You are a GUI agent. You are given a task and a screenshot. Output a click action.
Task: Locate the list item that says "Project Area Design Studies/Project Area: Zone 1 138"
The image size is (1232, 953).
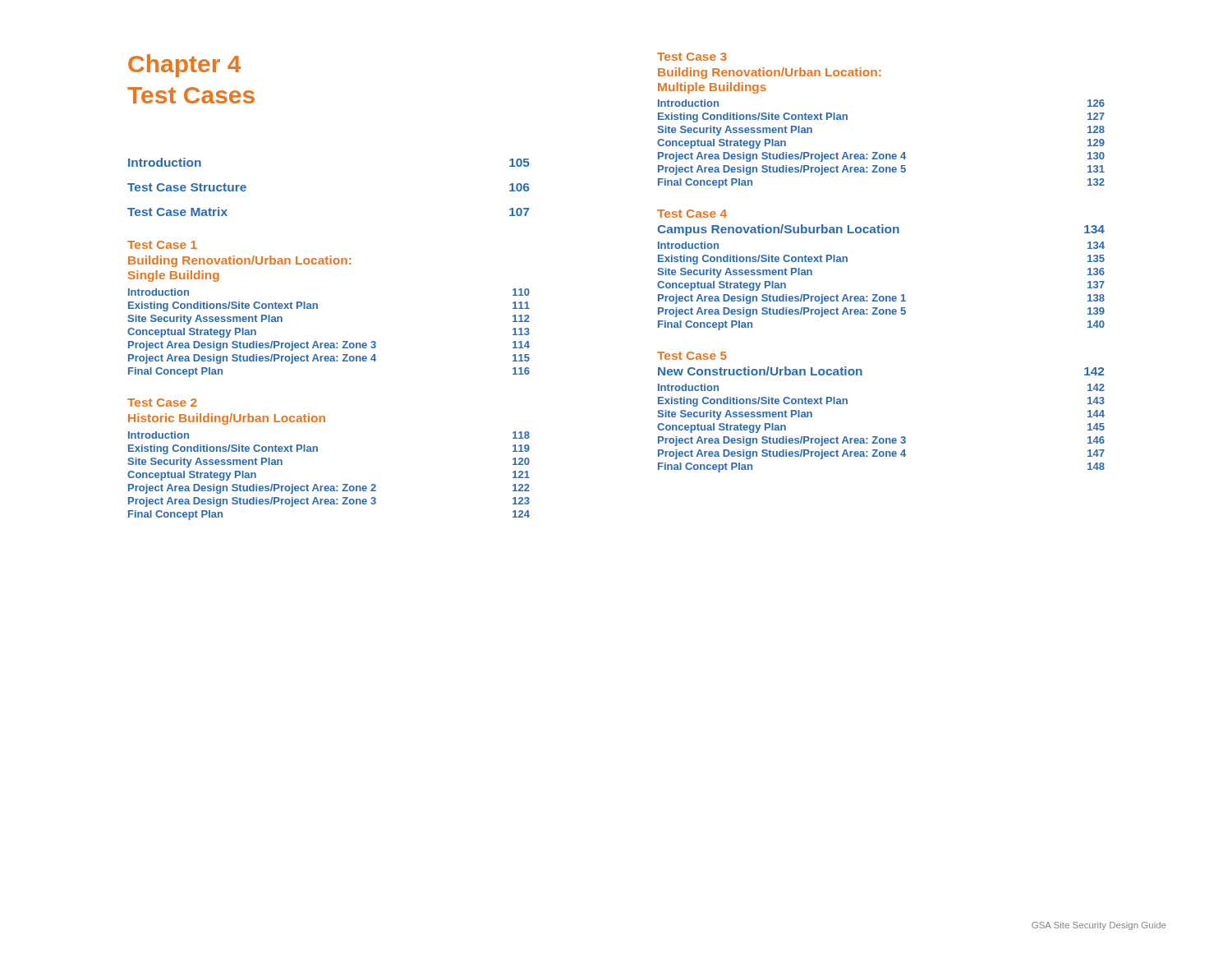pyautogui.click(x=881, y=298)
